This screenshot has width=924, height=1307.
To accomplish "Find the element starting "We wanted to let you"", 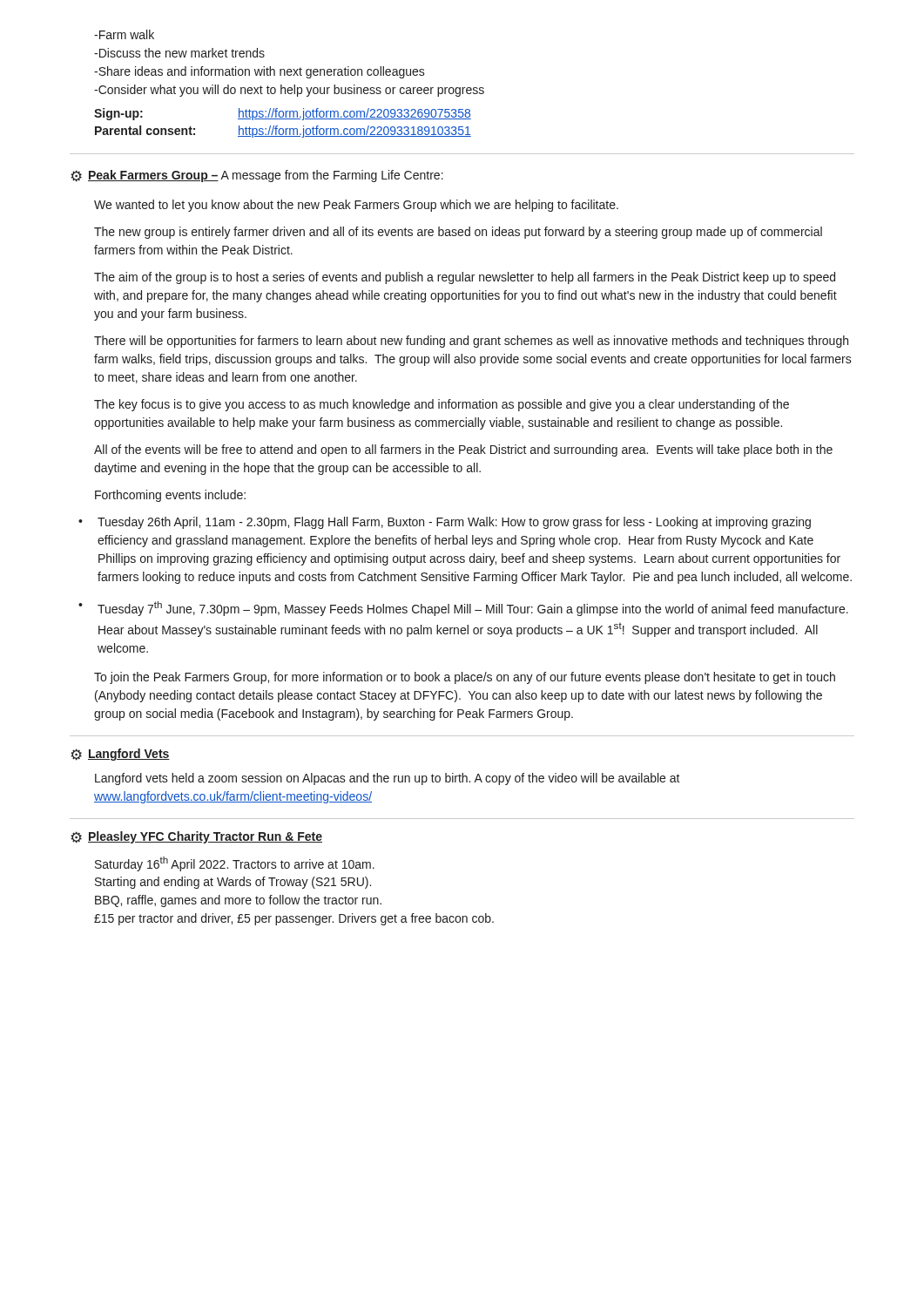I will pyautogui.click(x=357, y=205).
